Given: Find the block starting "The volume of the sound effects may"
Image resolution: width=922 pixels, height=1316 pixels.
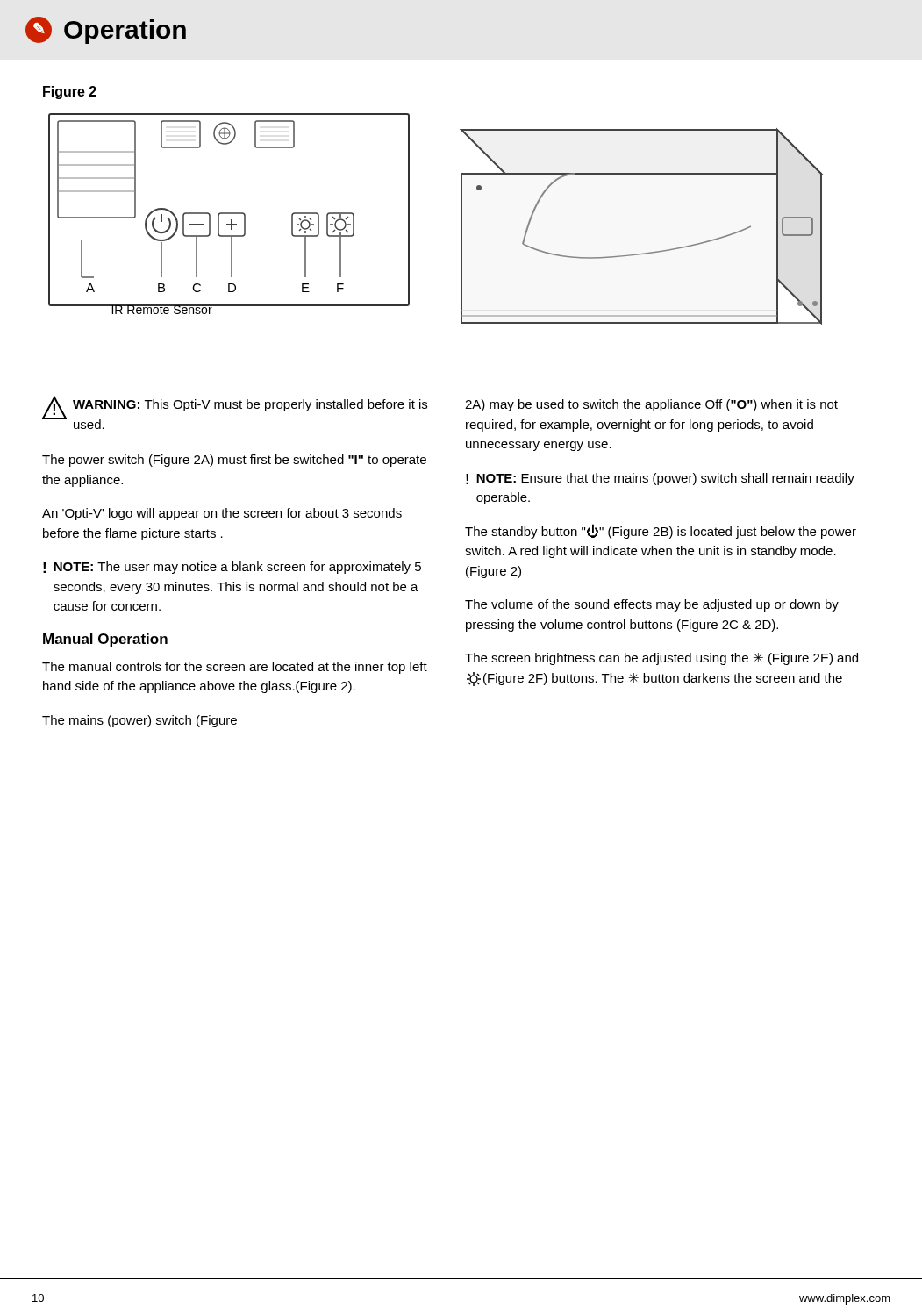Looking at the screenshot, I should click(x=652, y=614).
